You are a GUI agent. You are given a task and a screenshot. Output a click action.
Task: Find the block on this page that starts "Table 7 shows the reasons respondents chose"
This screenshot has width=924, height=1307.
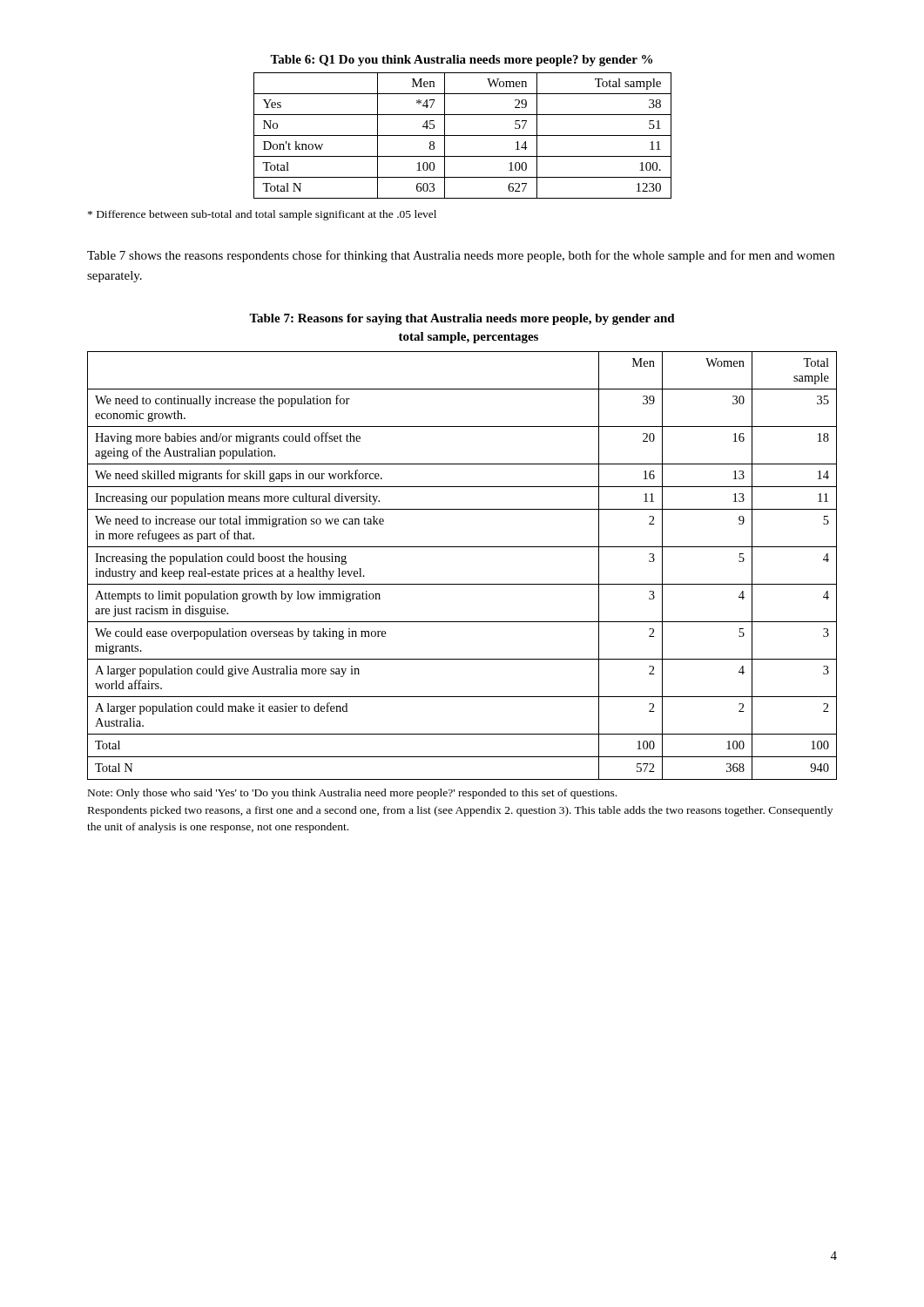pyautogui.click(x=461, y=265)
